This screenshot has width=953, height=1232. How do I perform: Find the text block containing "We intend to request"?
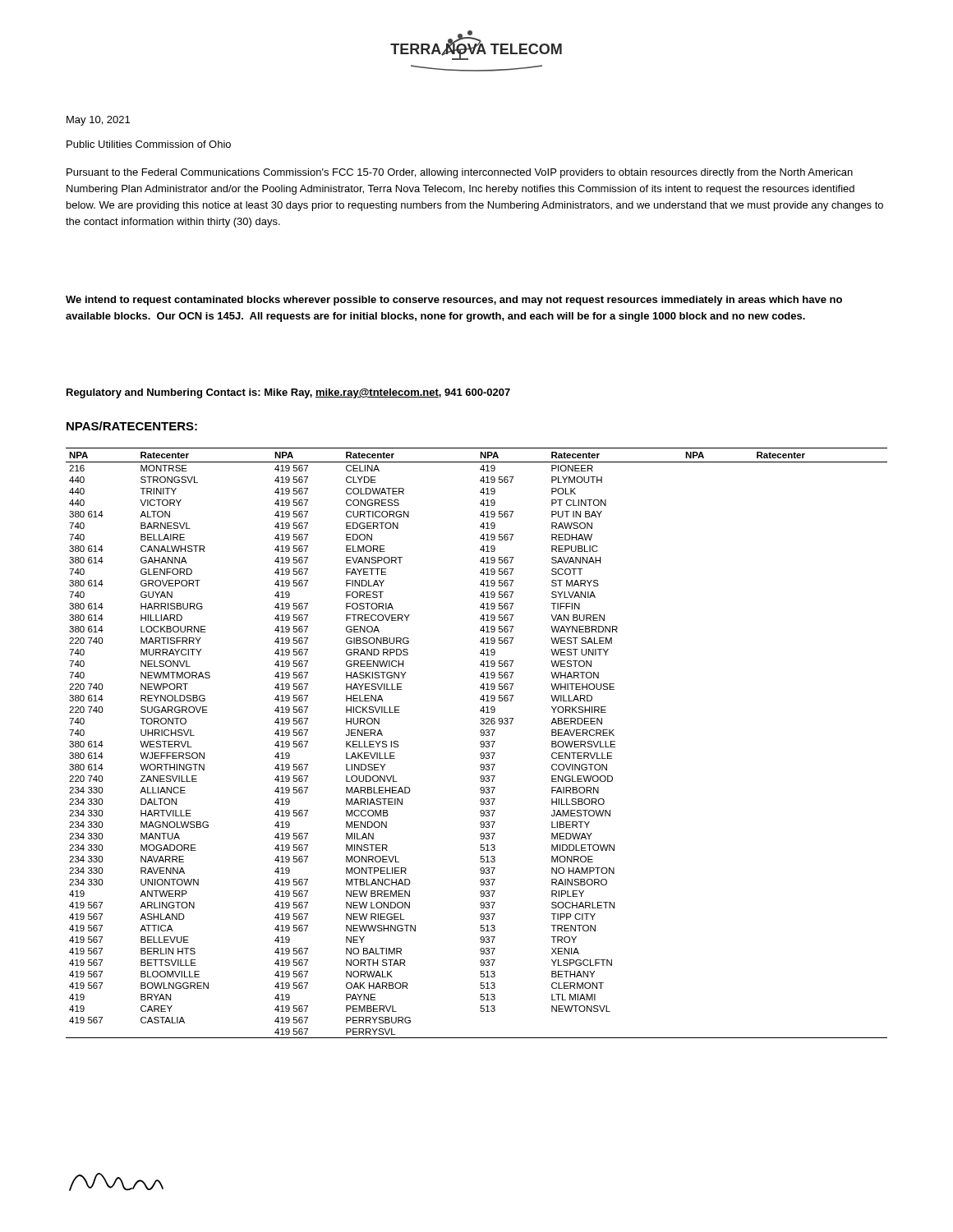point(454,308)
